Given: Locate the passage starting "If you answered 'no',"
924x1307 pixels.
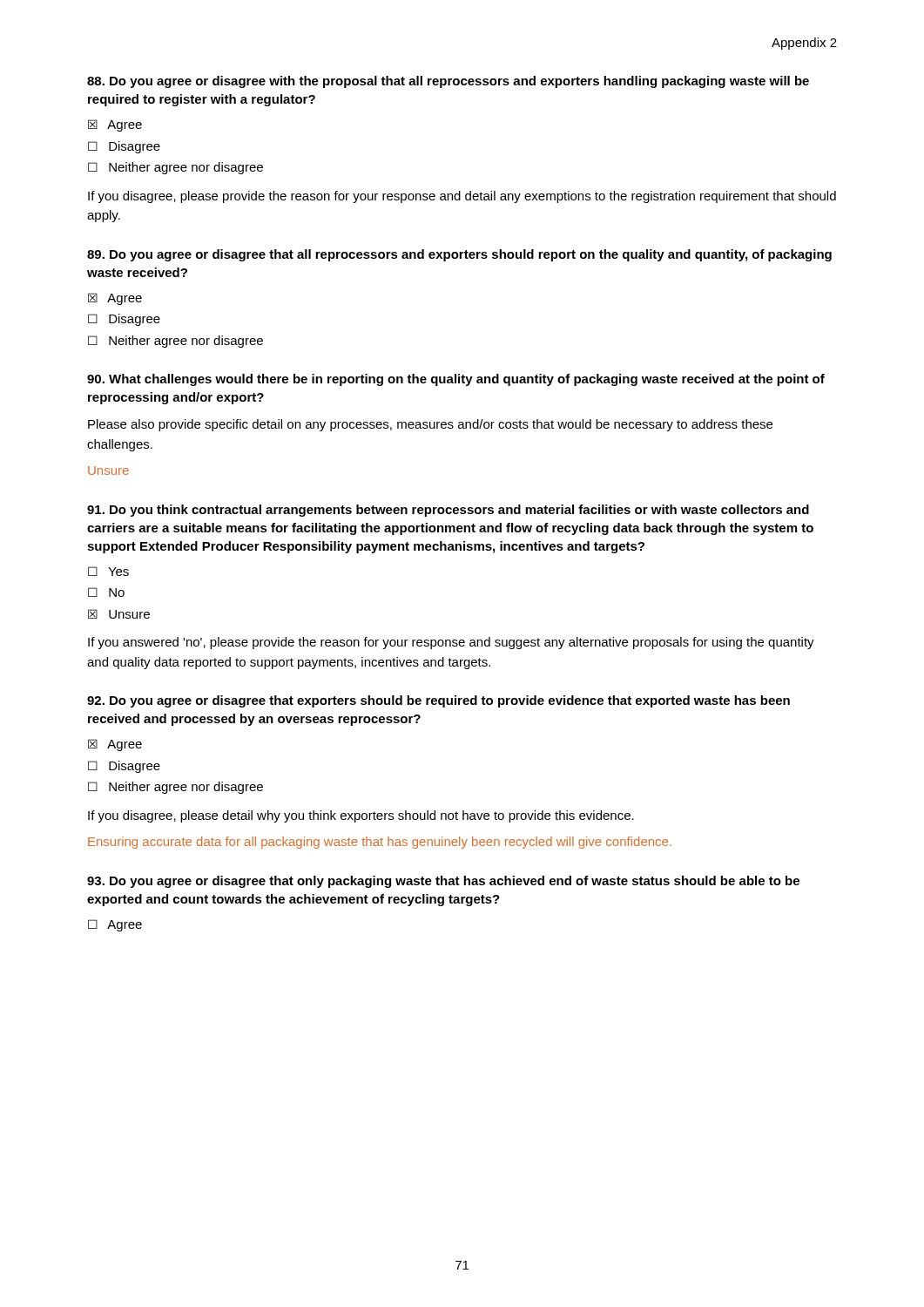Looking at the screenshot, I should click(x=450, y=652).
